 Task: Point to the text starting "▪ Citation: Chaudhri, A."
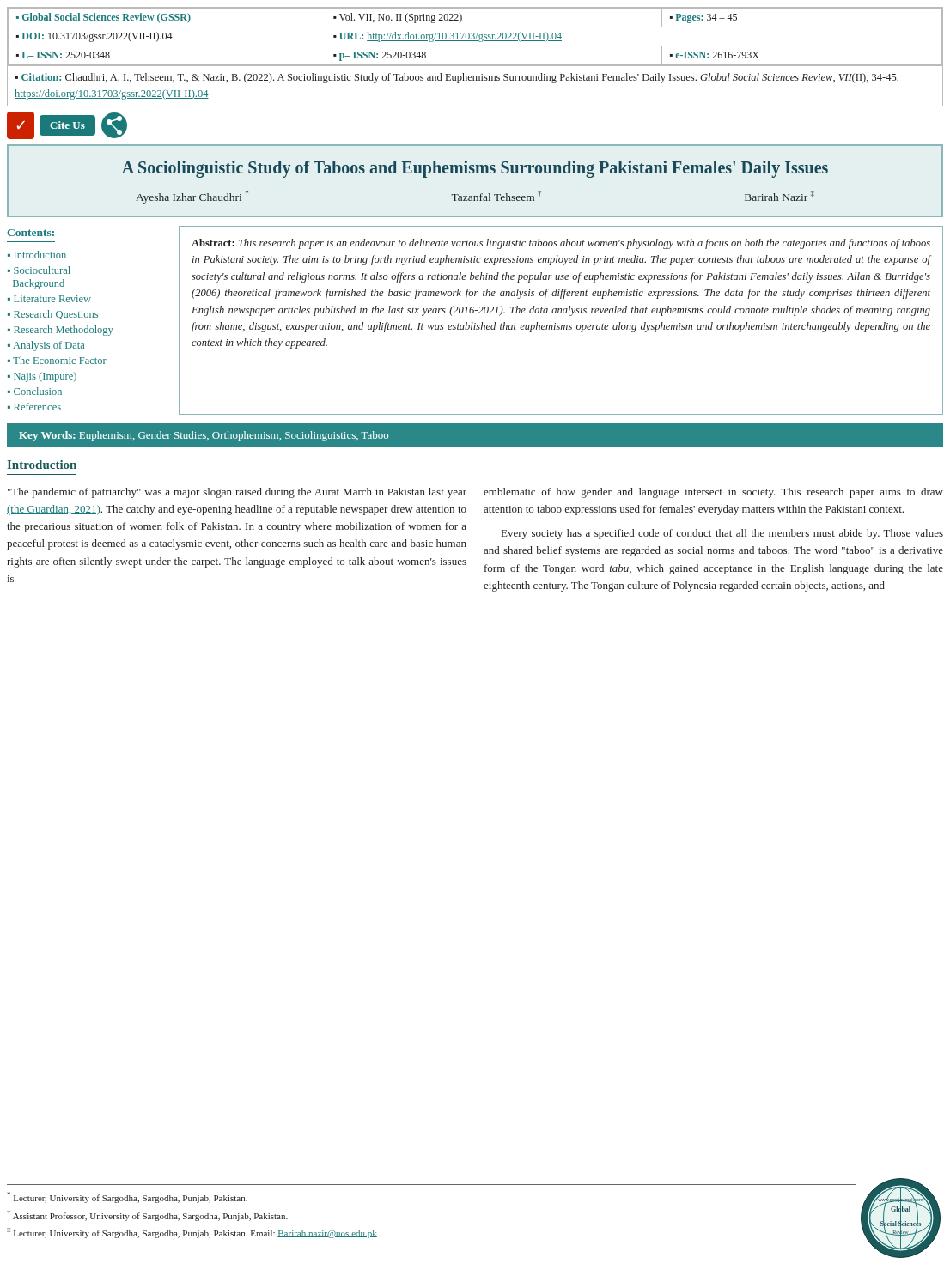[457, 85]
